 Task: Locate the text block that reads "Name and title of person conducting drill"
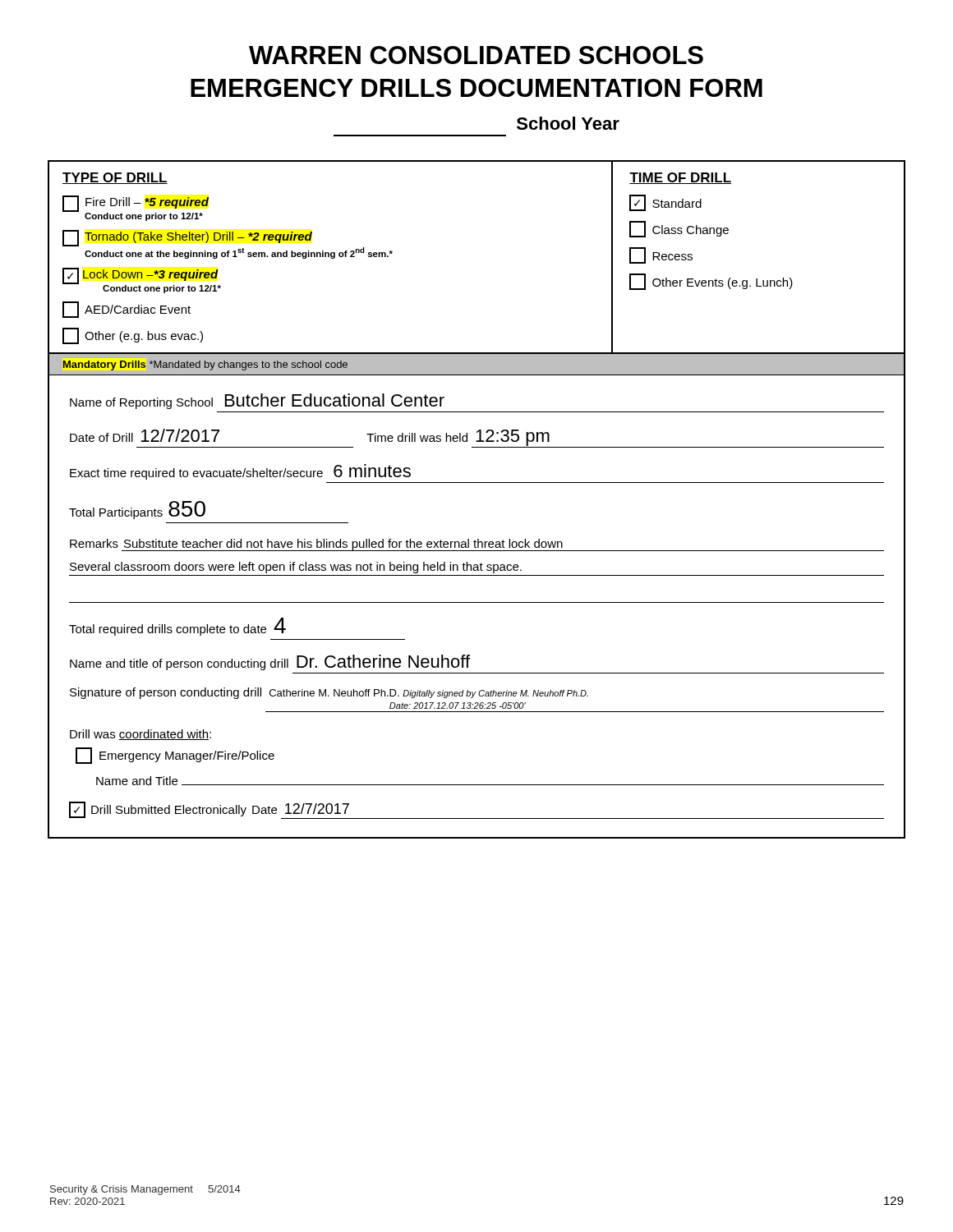[476, 662]
